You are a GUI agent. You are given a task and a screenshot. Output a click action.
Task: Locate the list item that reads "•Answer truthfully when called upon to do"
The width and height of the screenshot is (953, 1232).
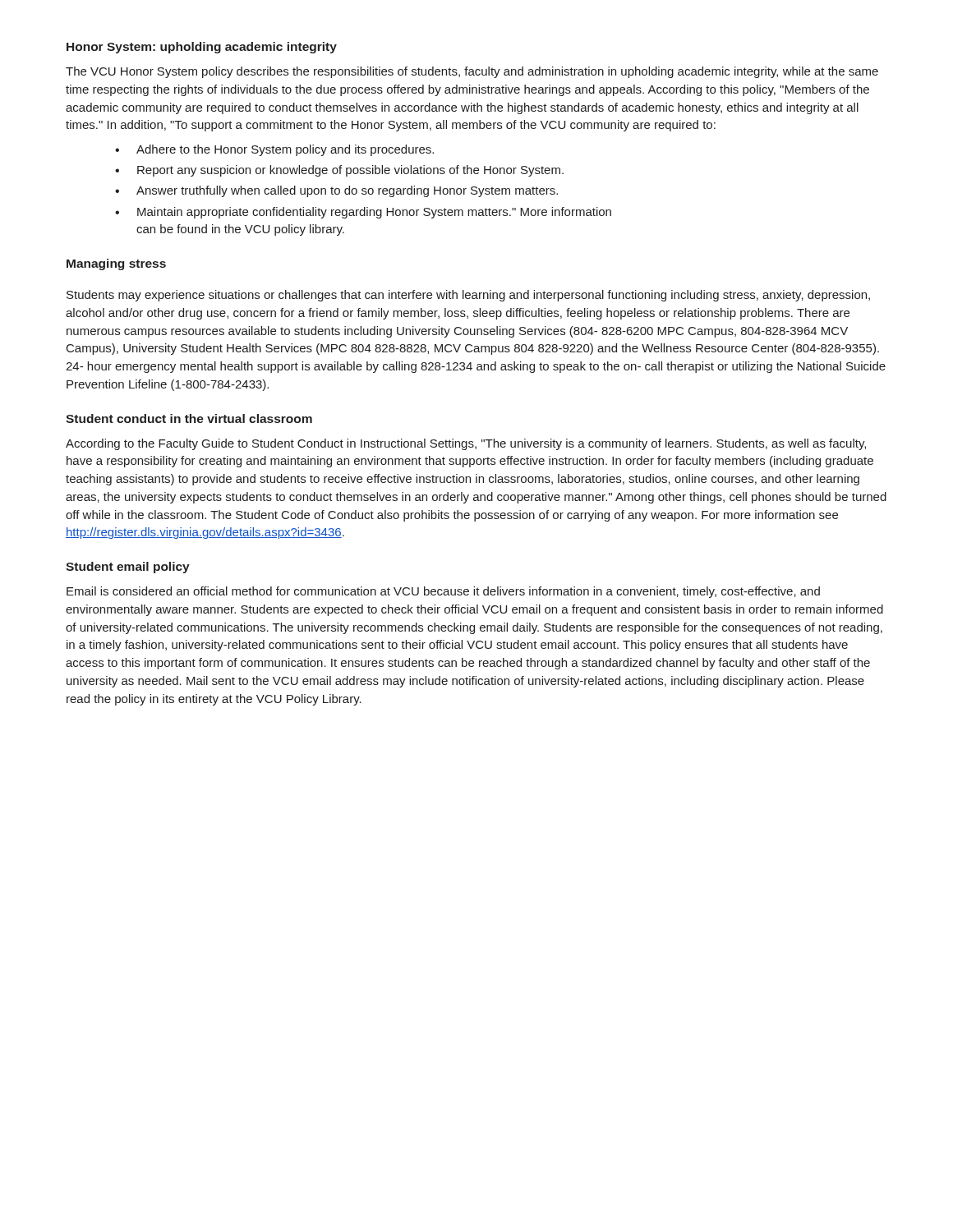click(x=337, y=191)
